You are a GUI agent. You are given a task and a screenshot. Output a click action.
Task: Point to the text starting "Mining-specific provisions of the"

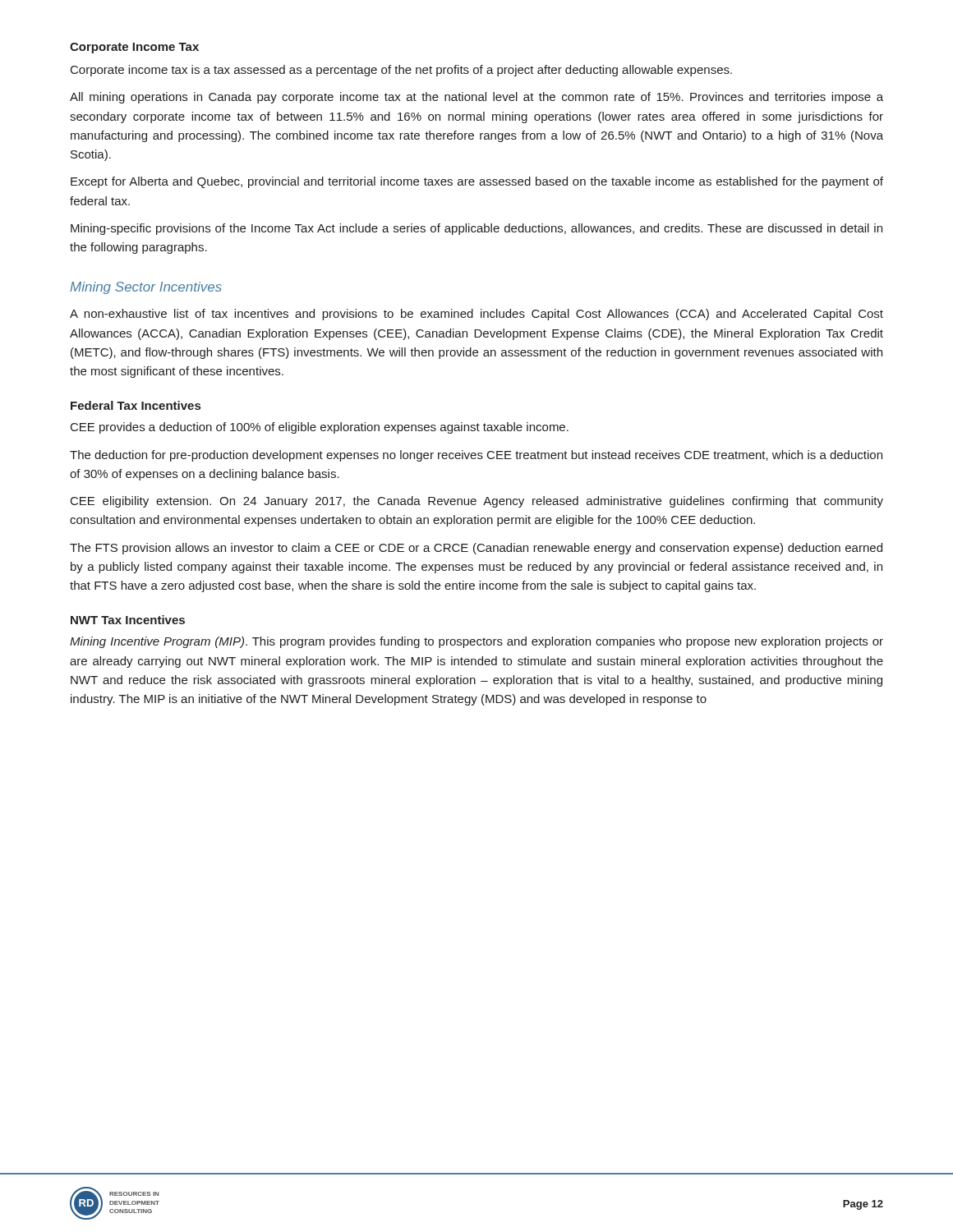point(476,237)
